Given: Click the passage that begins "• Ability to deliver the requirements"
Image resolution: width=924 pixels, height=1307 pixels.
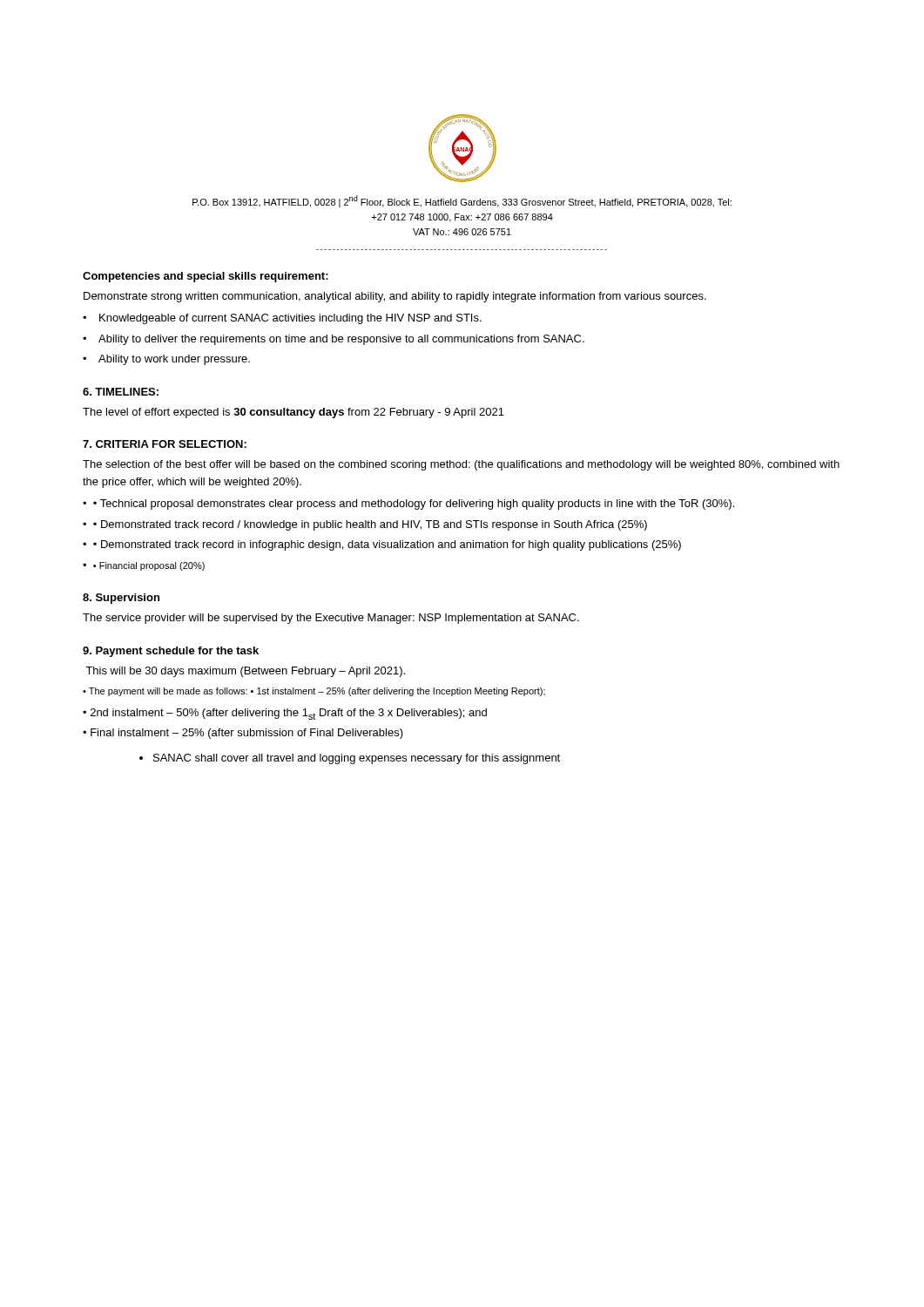Looking at the screenshot, I should coord(334,339).
